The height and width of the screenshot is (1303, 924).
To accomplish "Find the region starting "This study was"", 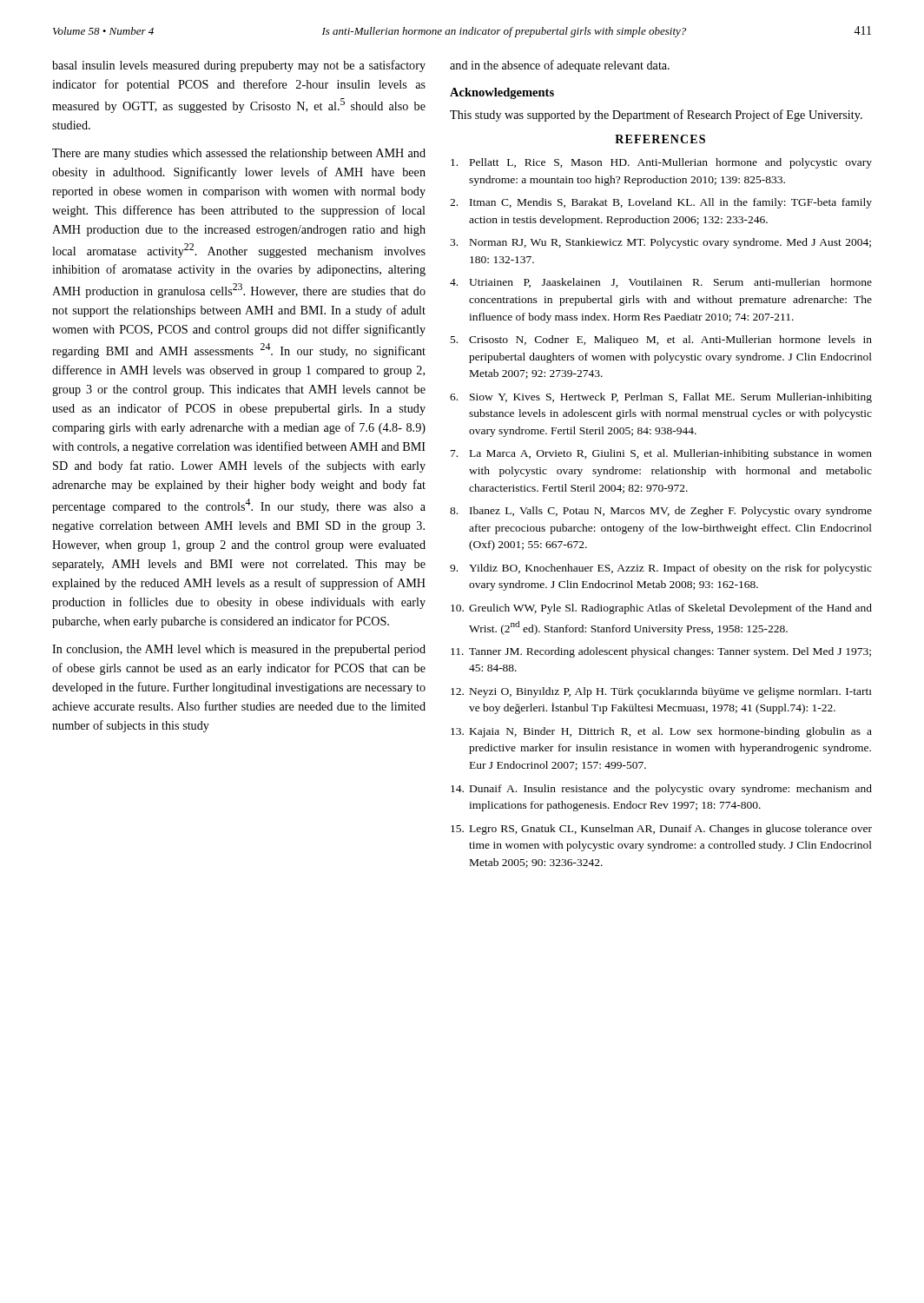I will coord(661,115).
